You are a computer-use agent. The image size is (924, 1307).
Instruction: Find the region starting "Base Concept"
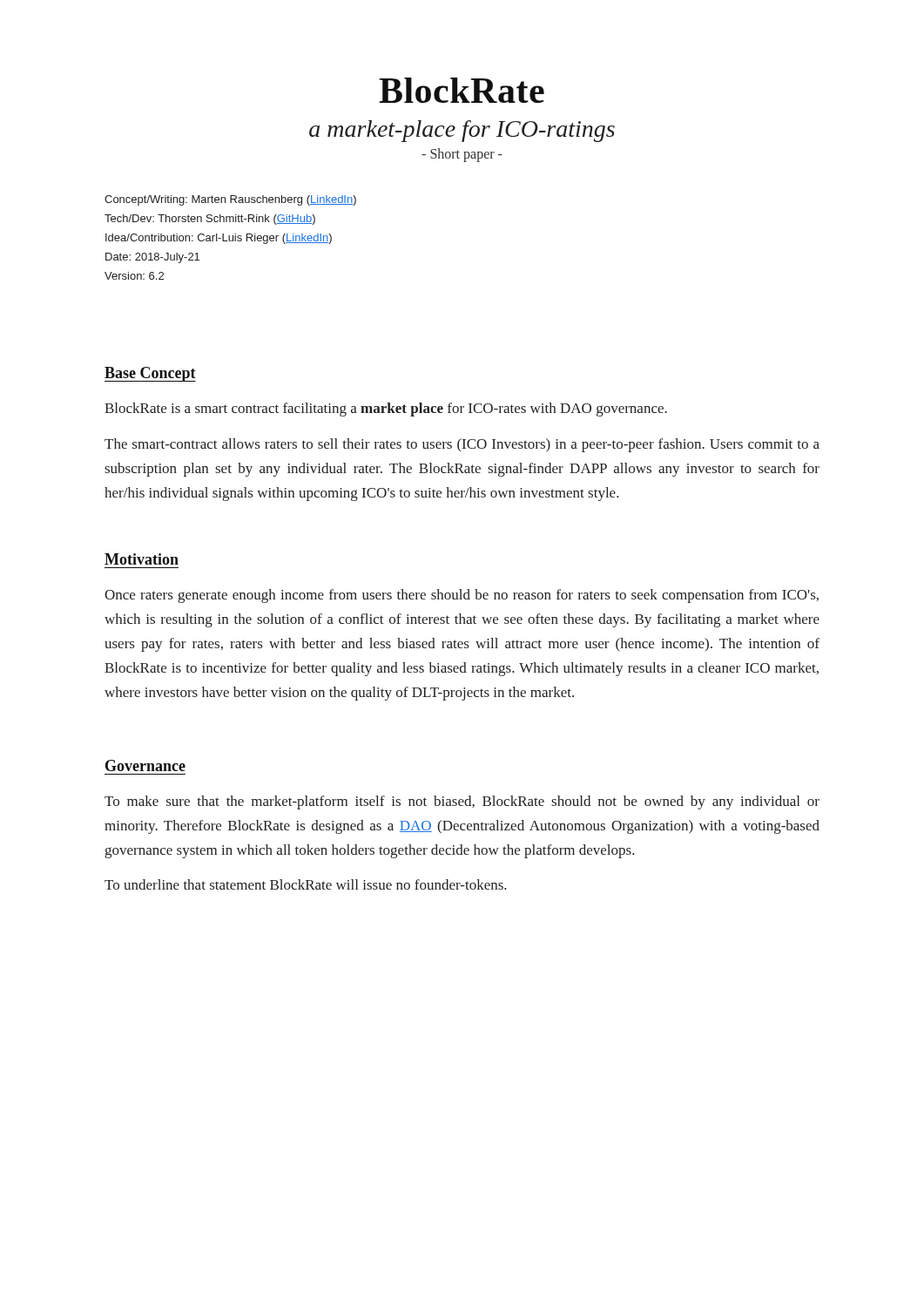(x=150, y=373)
